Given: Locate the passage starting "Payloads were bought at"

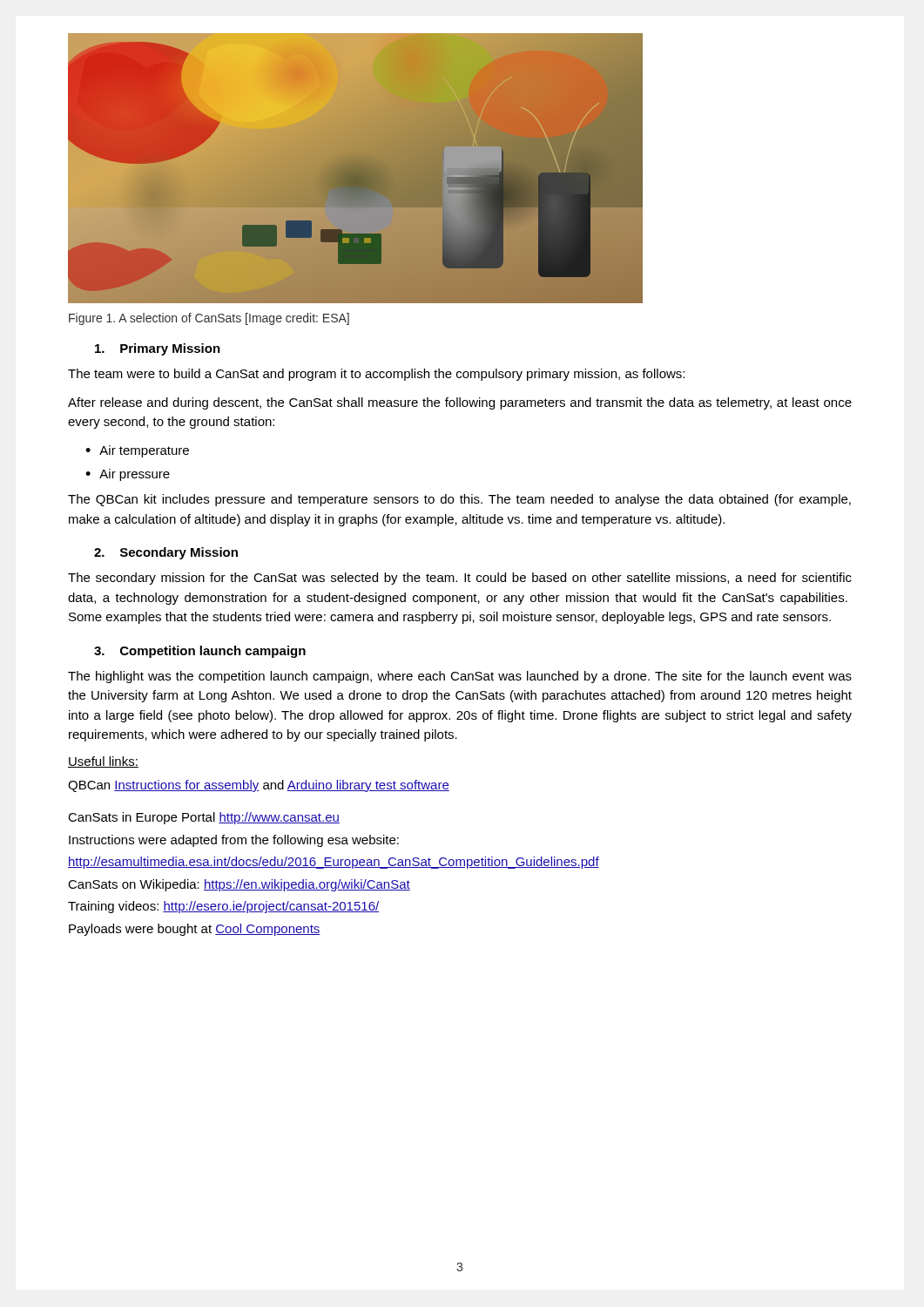Looking at the screenshot, I should coord(194,928).
